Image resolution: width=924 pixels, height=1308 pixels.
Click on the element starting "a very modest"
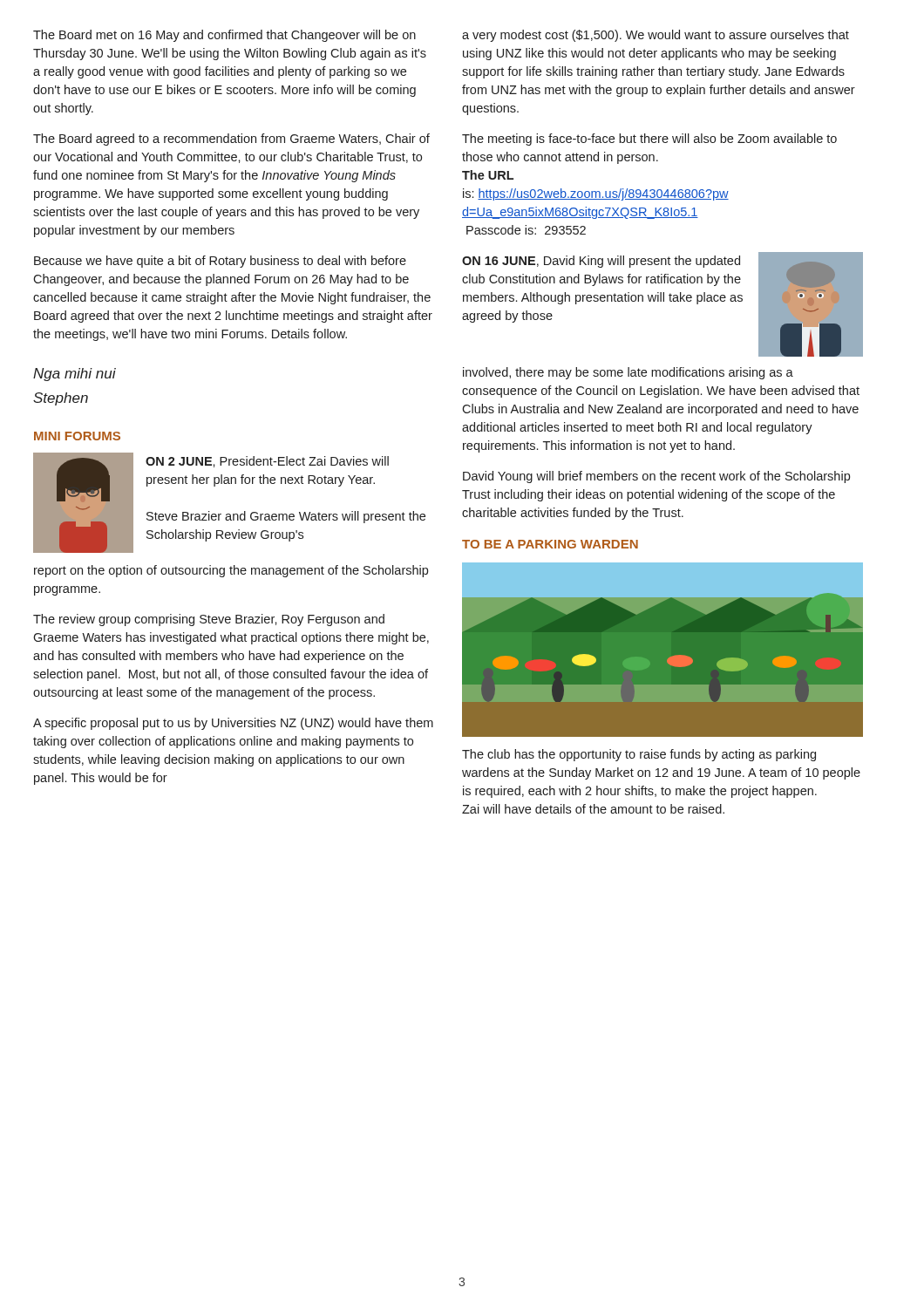(658, 71)
